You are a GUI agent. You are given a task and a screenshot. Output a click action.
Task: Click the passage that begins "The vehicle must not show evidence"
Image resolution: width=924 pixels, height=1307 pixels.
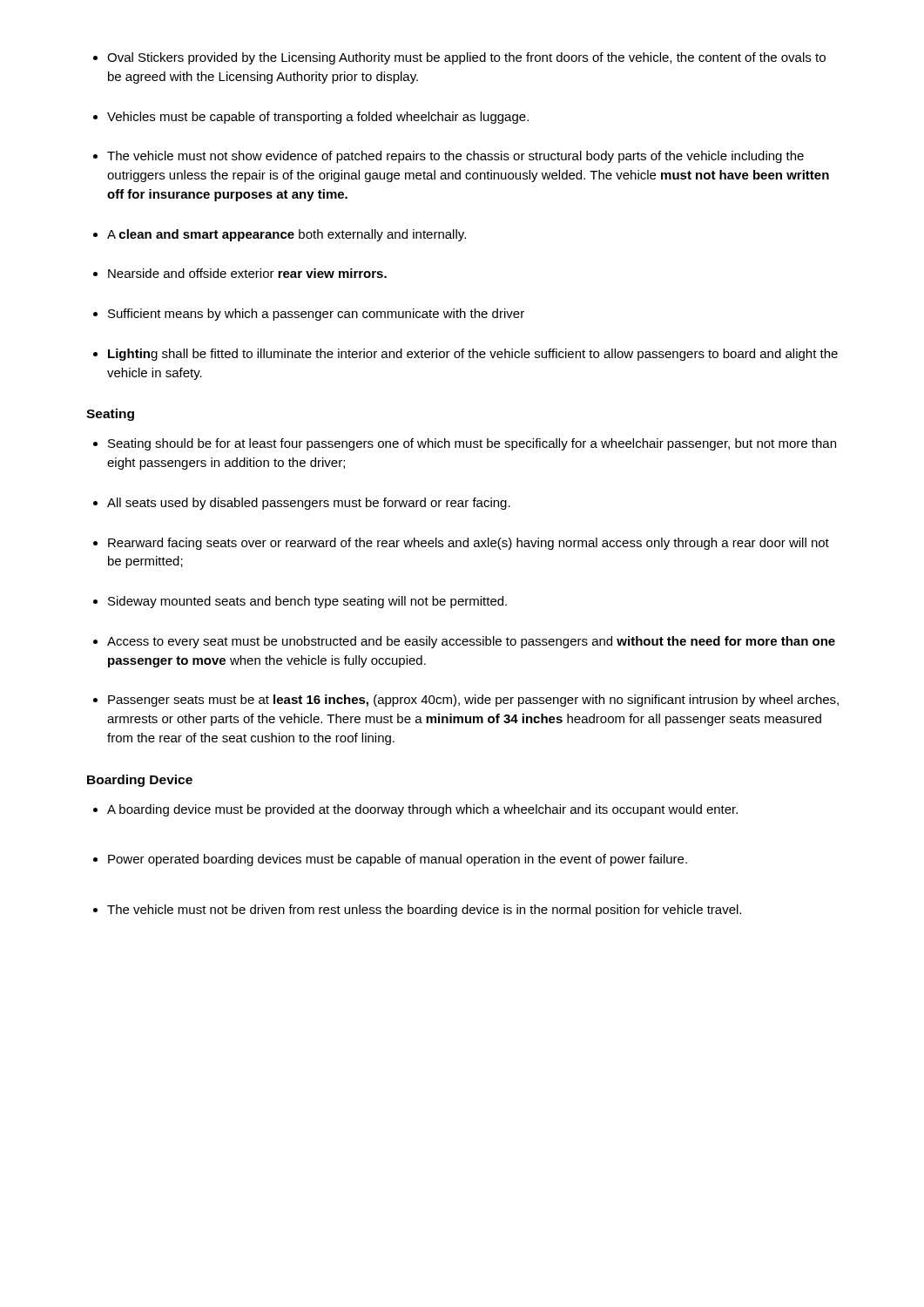474,175
